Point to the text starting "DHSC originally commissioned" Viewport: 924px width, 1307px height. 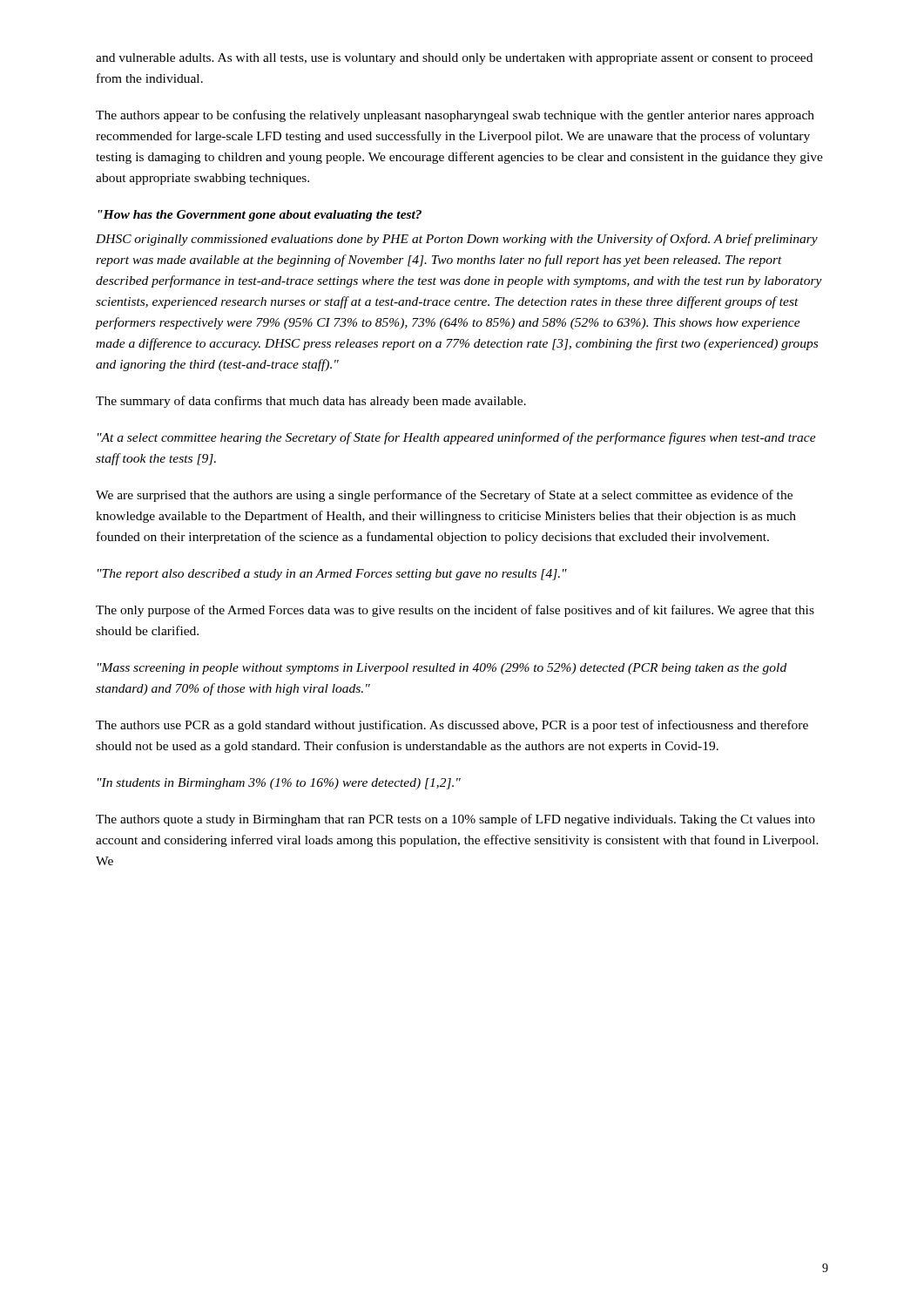click(459, 301)
